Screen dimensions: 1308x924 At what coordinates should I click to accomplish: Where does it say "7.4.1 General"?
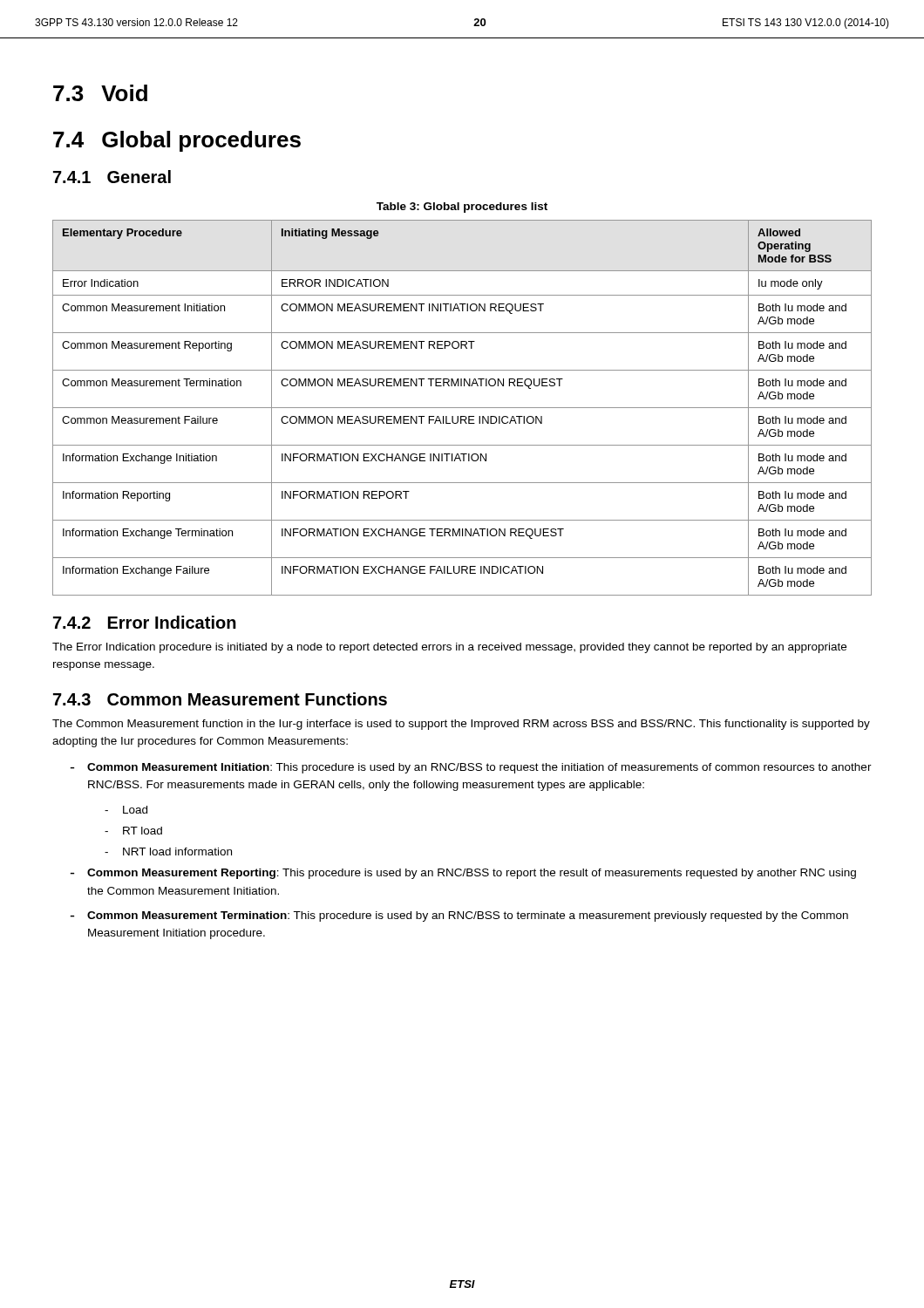click(x=112, y=177)
